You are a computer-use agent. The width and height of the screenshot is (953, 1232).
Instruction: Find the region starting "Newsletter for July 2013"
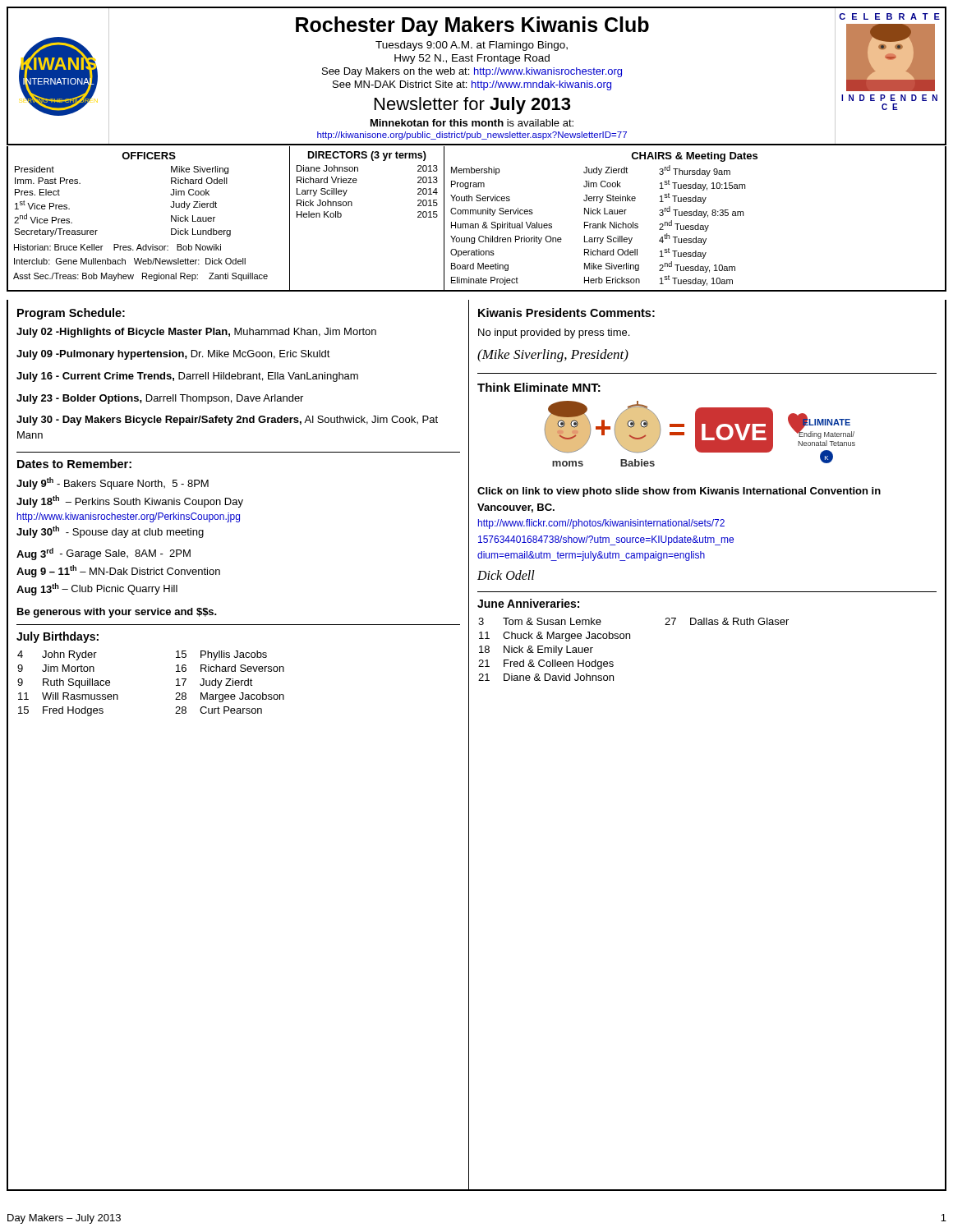(472, 104)
